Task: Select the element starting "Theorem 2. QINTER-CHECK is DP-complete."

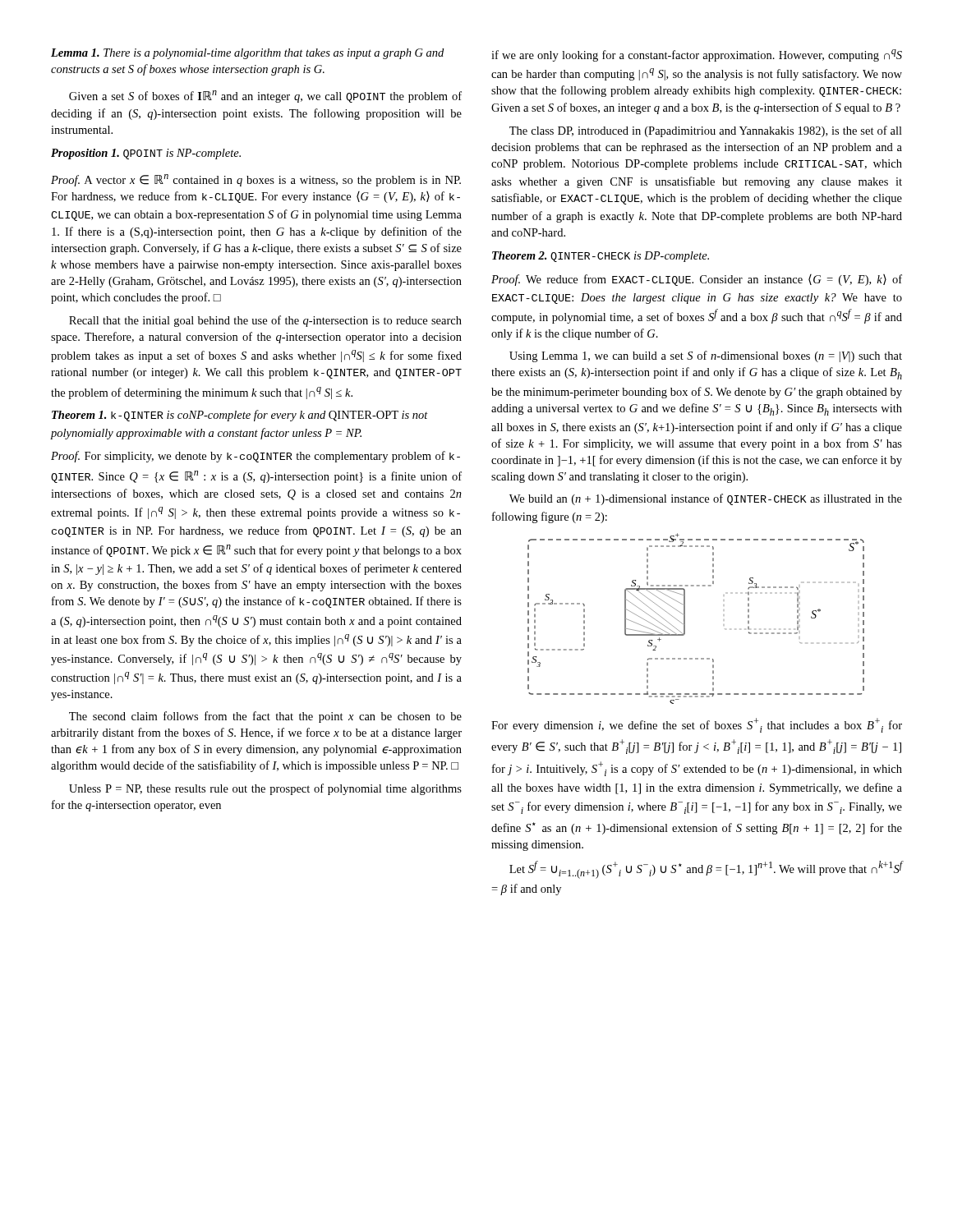Action: [x=601, y=255]
